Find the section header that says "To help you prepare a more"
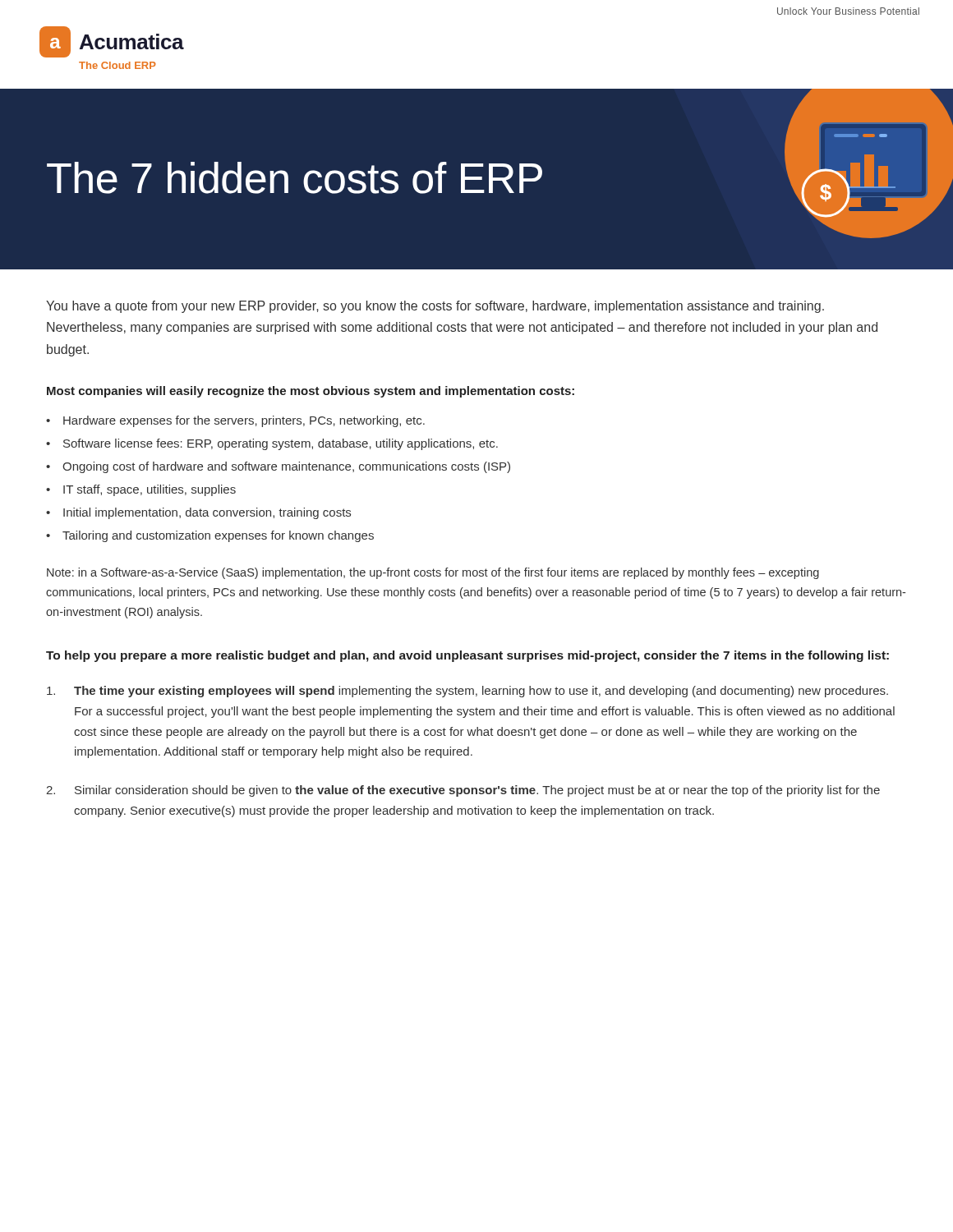Viewport: 953px width, 1232px height. 468,655
